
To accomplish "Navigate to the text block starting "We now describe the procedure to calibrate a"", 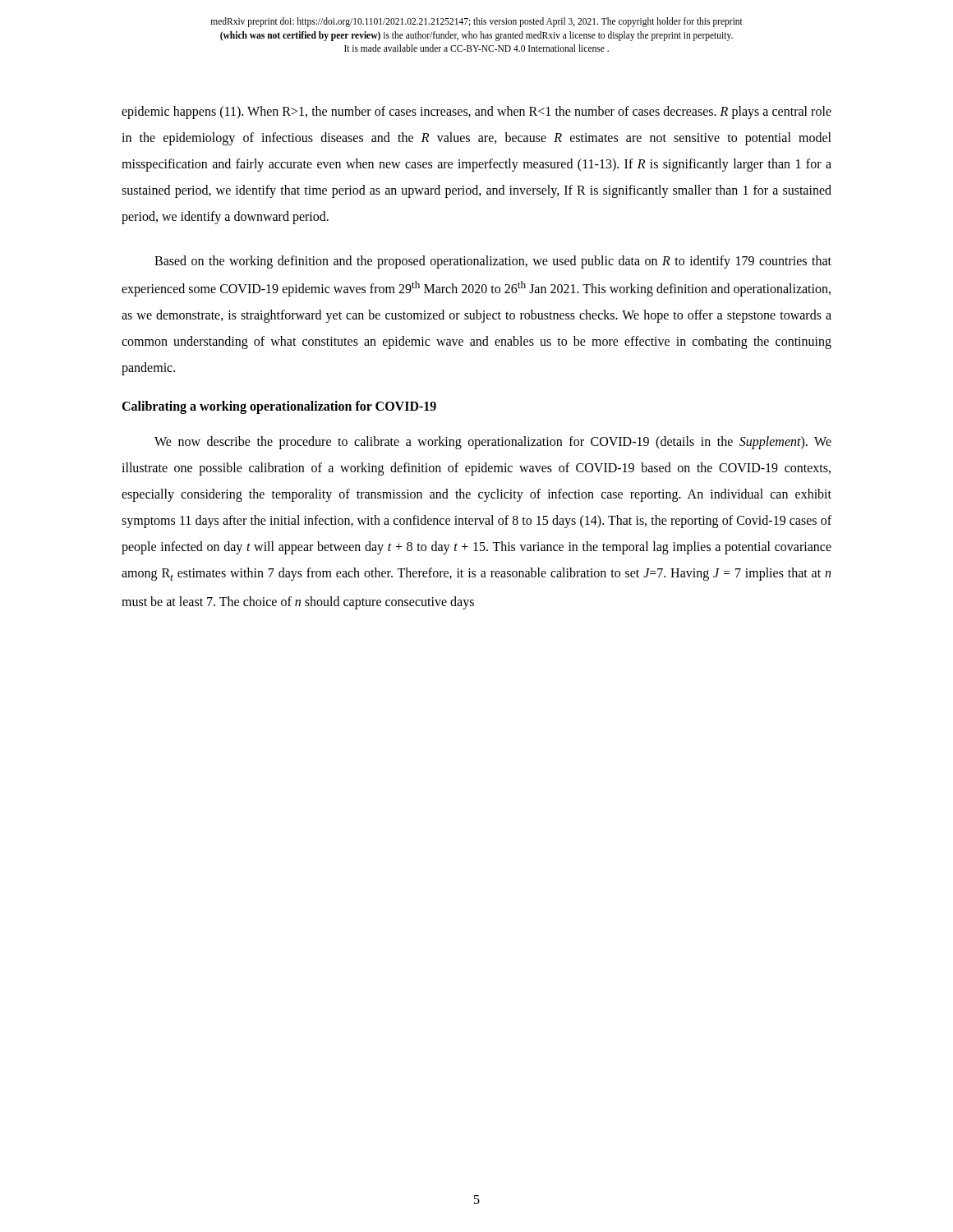I will coord(476,522).
